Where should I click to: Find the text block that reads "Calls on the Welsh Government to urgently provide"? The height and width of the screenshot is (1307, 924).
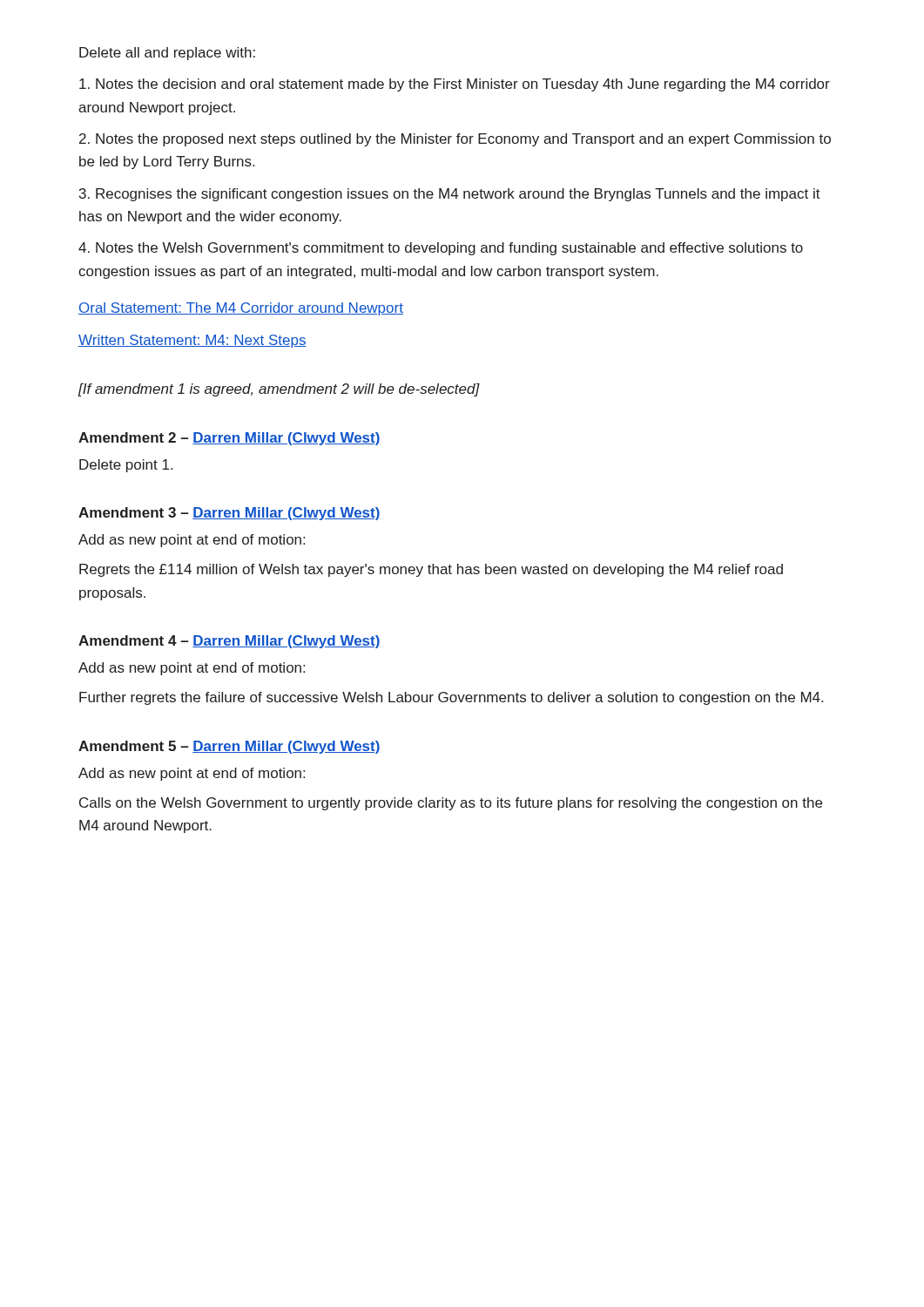(451, 814)
